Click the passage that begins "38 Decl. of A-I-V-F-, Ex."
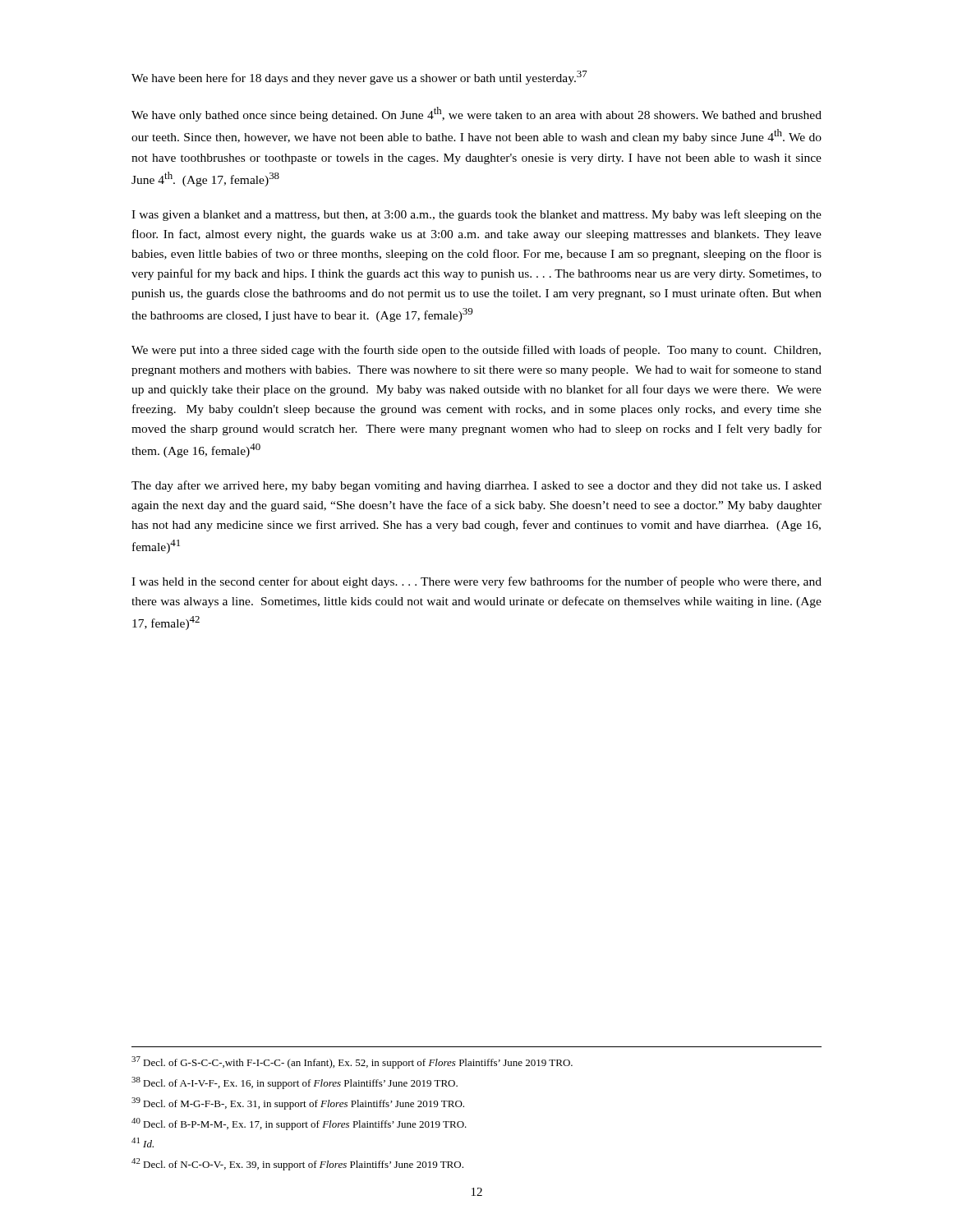The height and width of the screenshot is (1232, 953). pyautogui.click(x=295, y=1082)
